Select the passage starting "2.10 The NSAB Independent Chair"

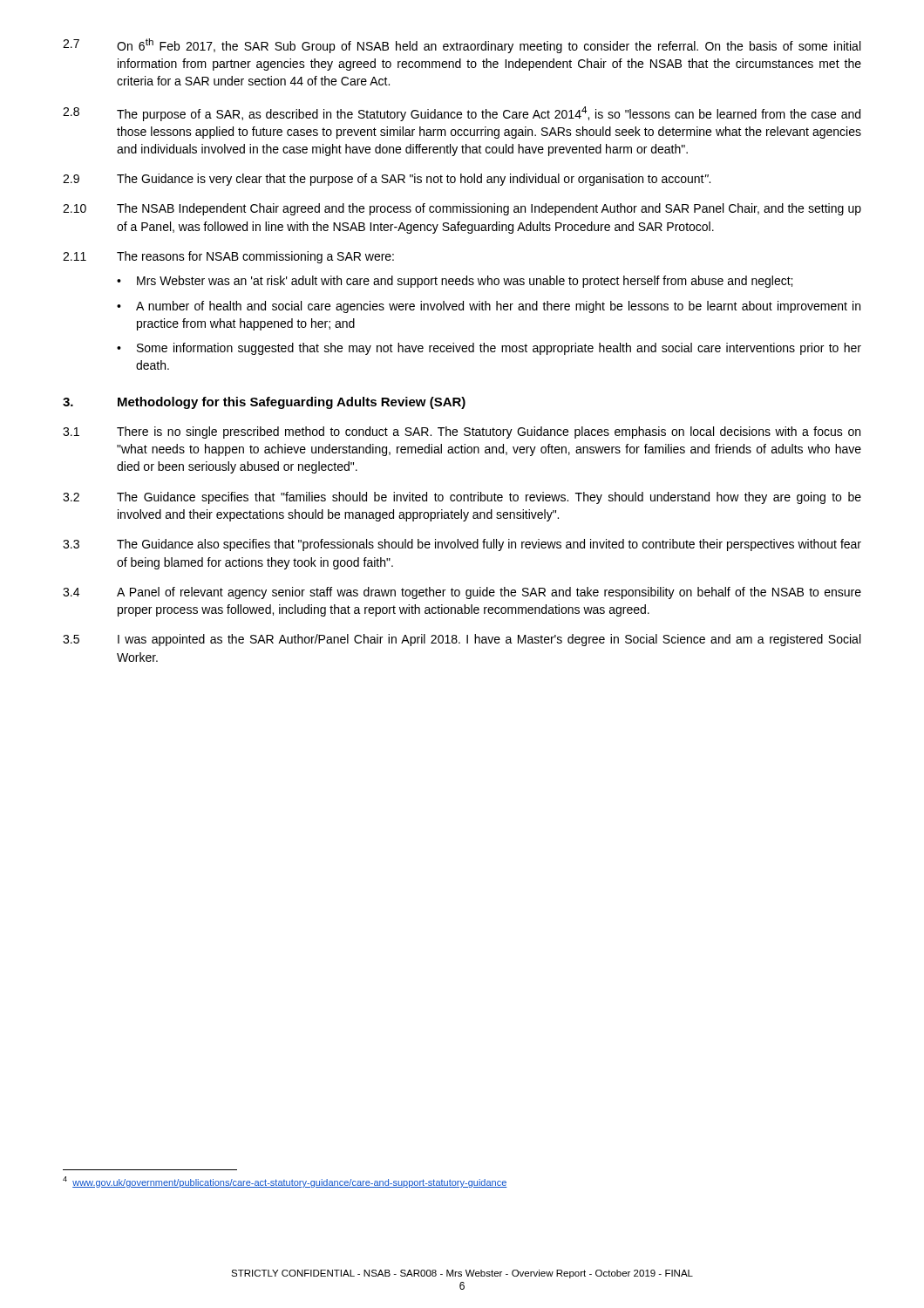(x=462, y=218)
